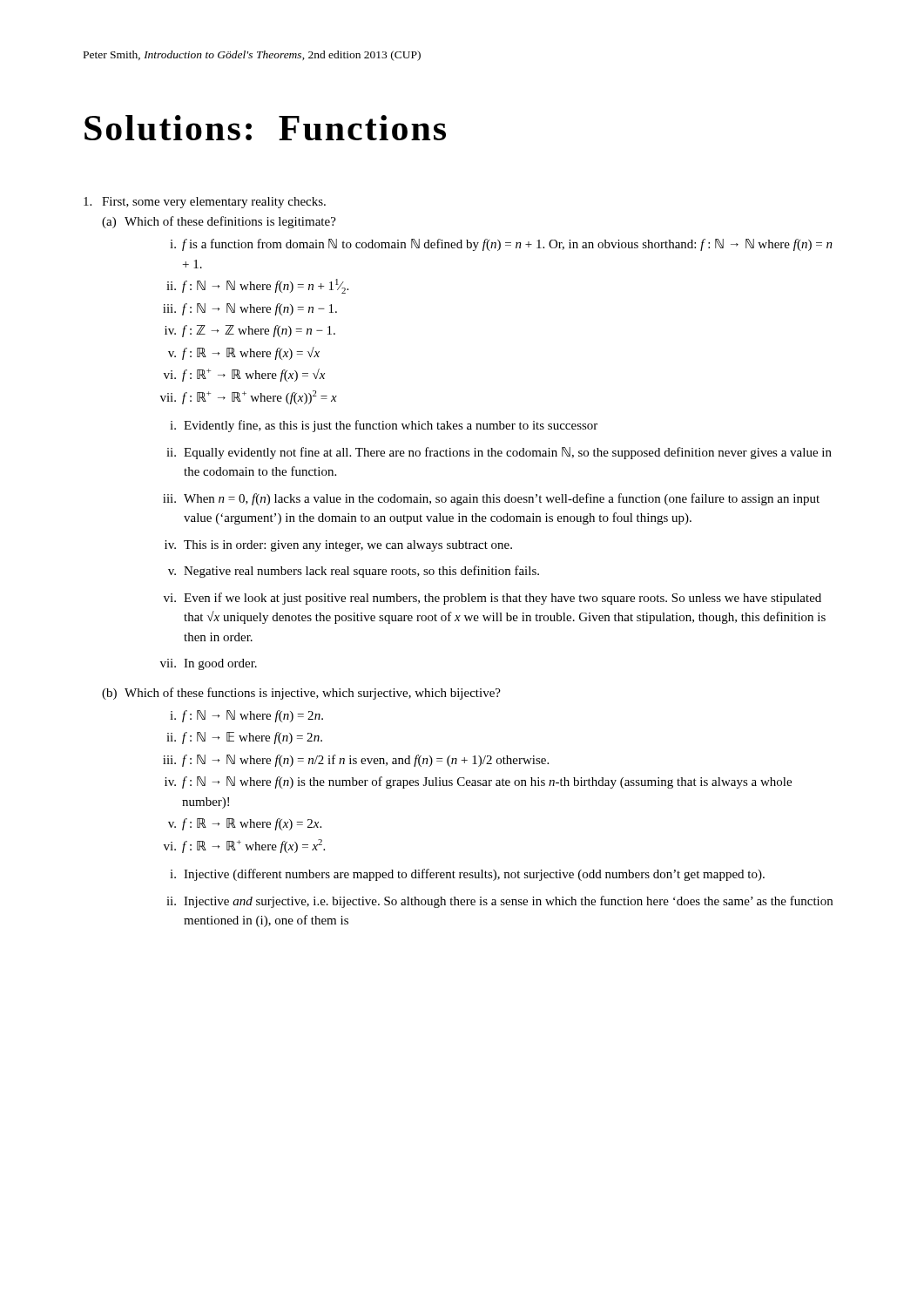Find the list item containing "First, some very"
Screen dimensions: 1307x924
(x=205, y=202)
